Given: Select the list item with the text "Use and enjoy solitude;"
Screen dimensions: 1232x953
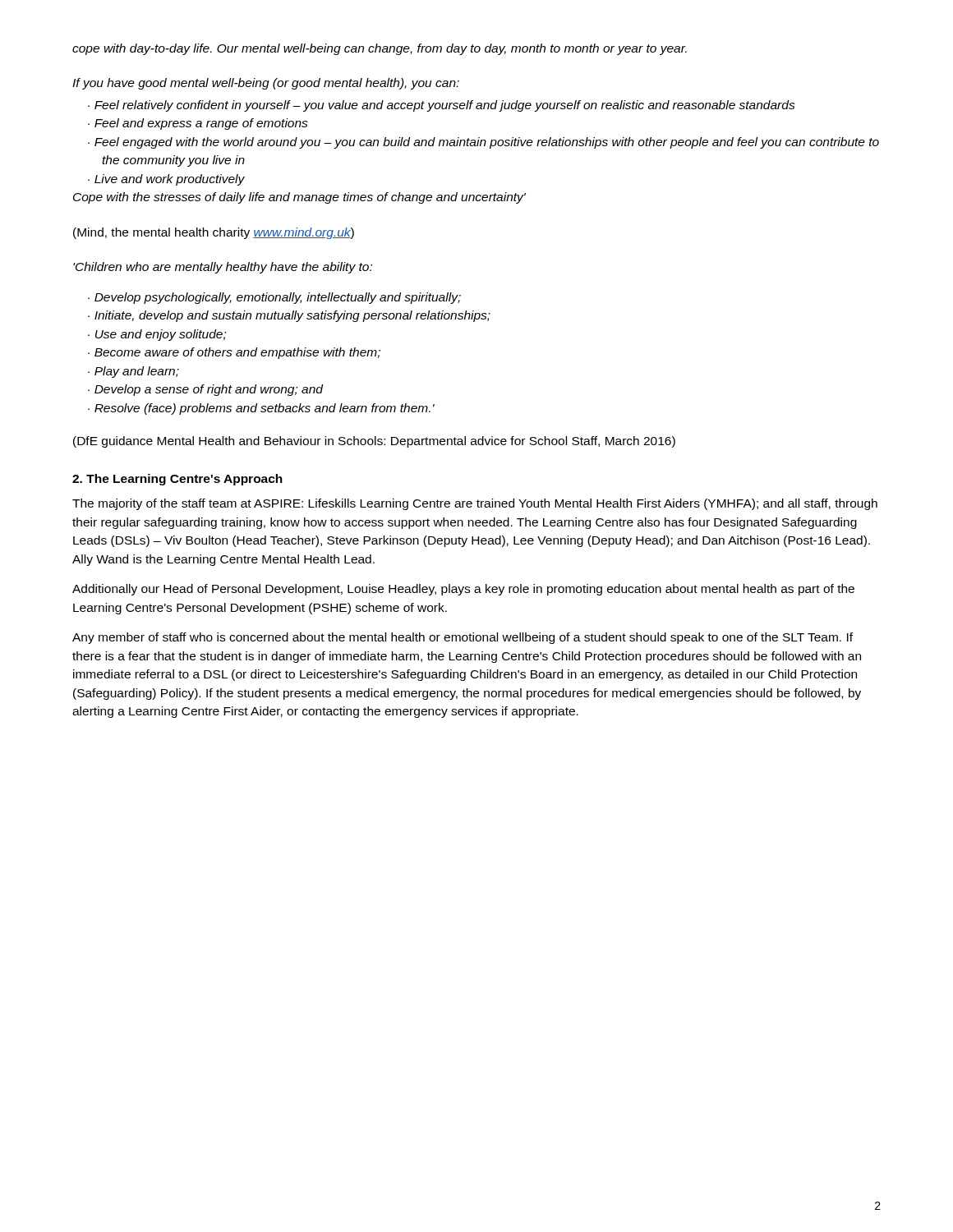Looking at the screenshot, I should point(160,334).
